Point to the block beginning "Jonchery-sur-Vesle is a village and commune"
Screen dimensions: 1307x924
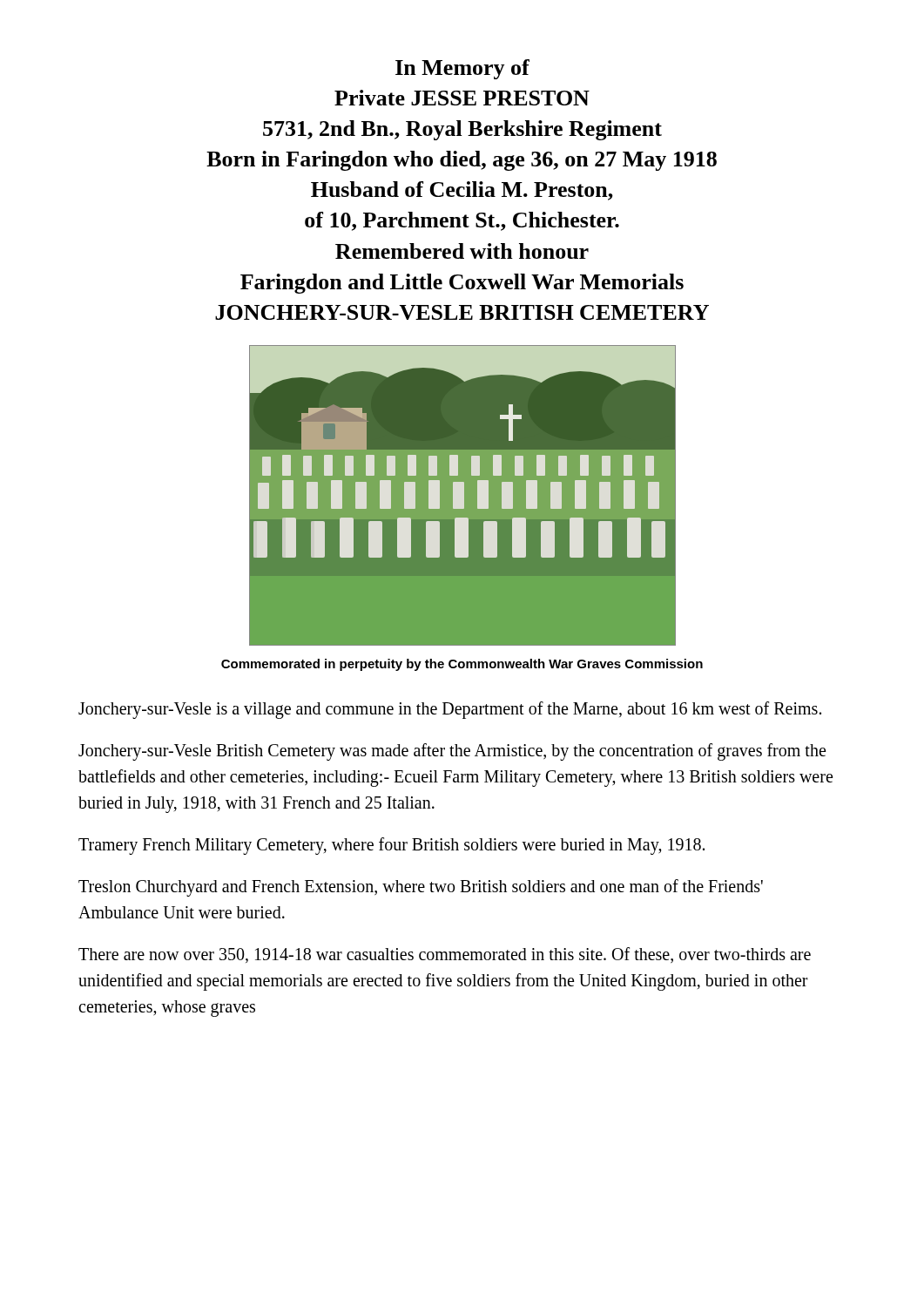click(x=462, y=857)
